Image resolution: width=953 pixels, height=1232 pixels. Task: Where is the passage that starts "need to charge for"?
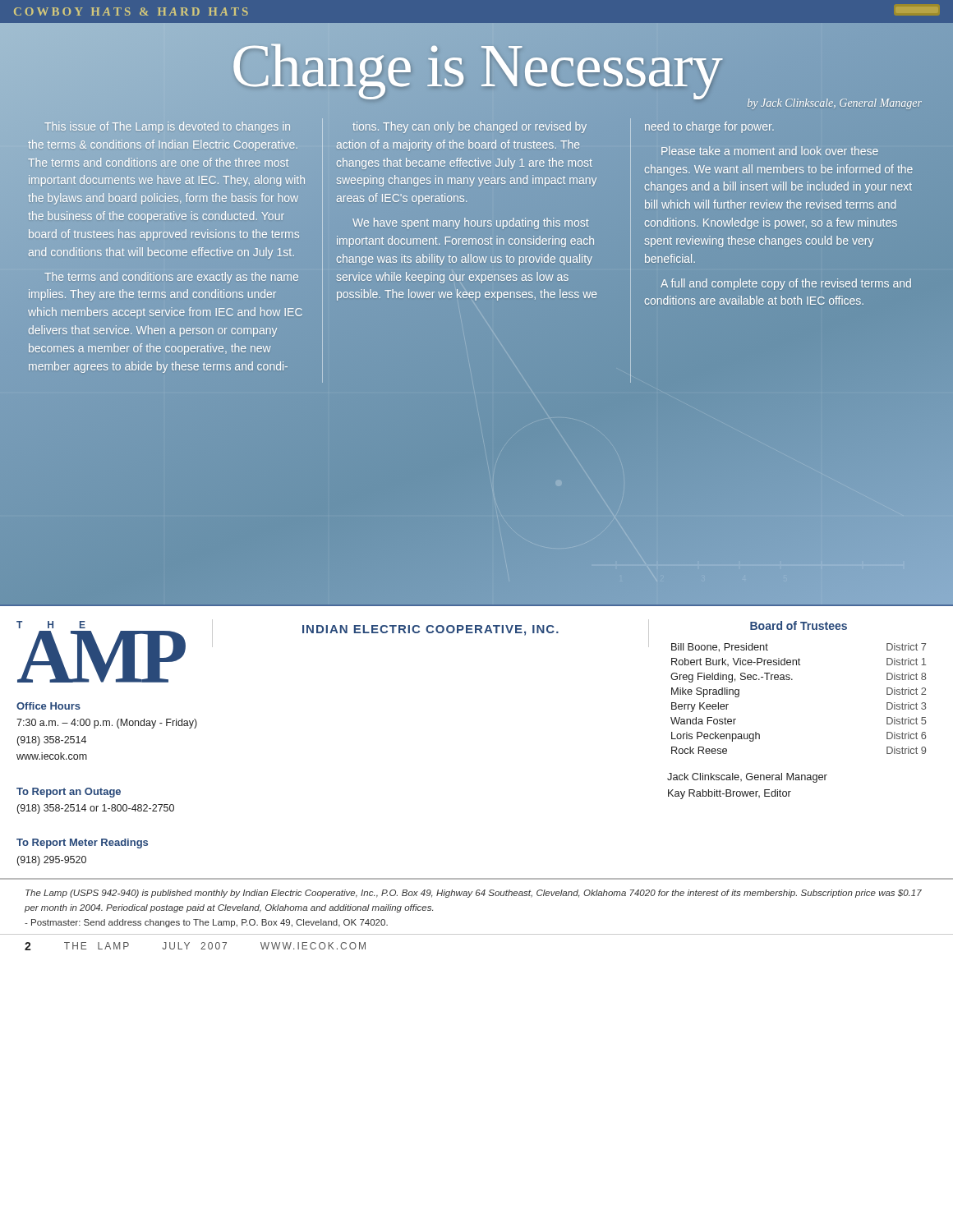[785, 214]
